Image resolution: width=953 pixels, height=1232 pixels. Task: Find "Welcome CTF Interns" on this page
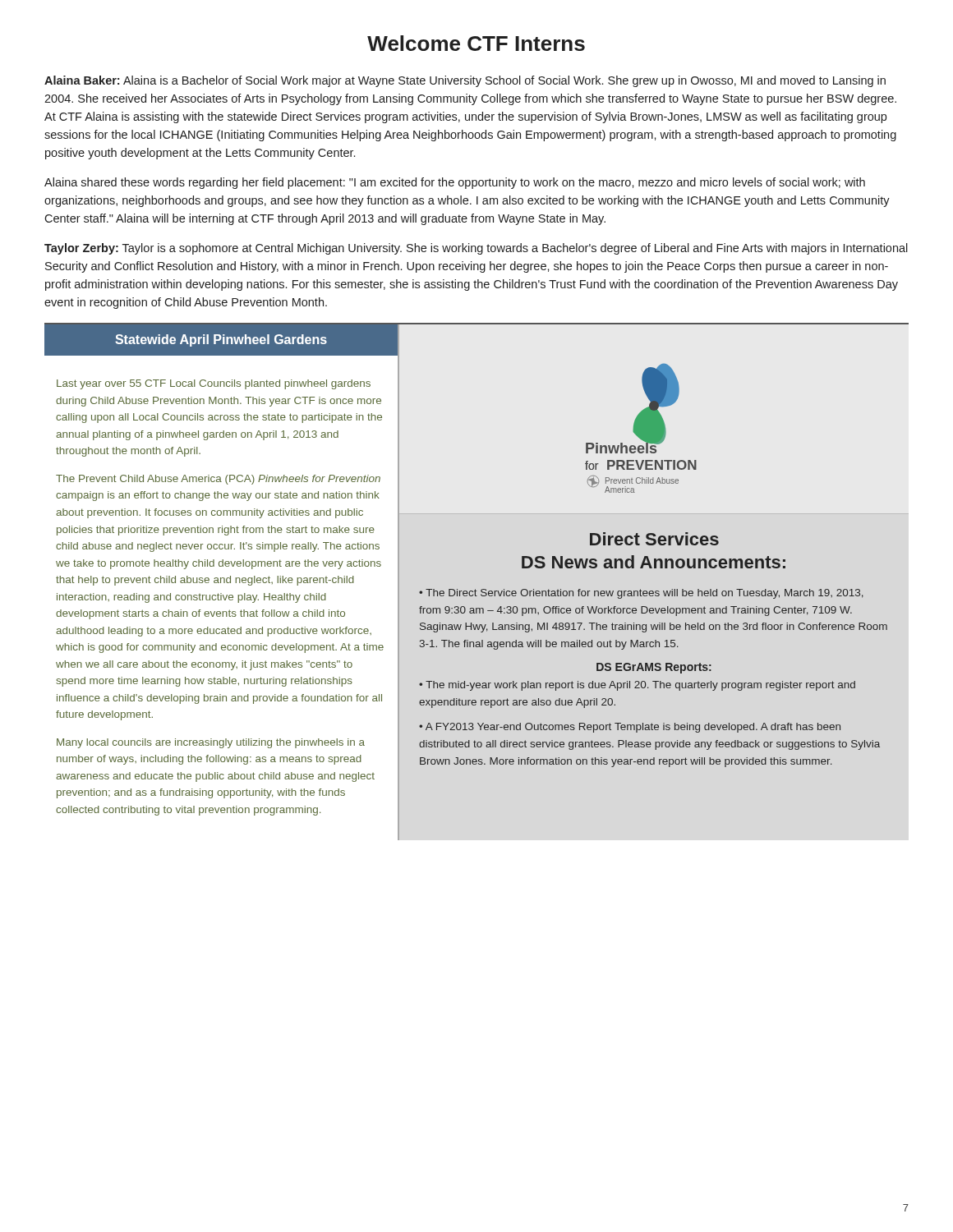tap(476, 44)
